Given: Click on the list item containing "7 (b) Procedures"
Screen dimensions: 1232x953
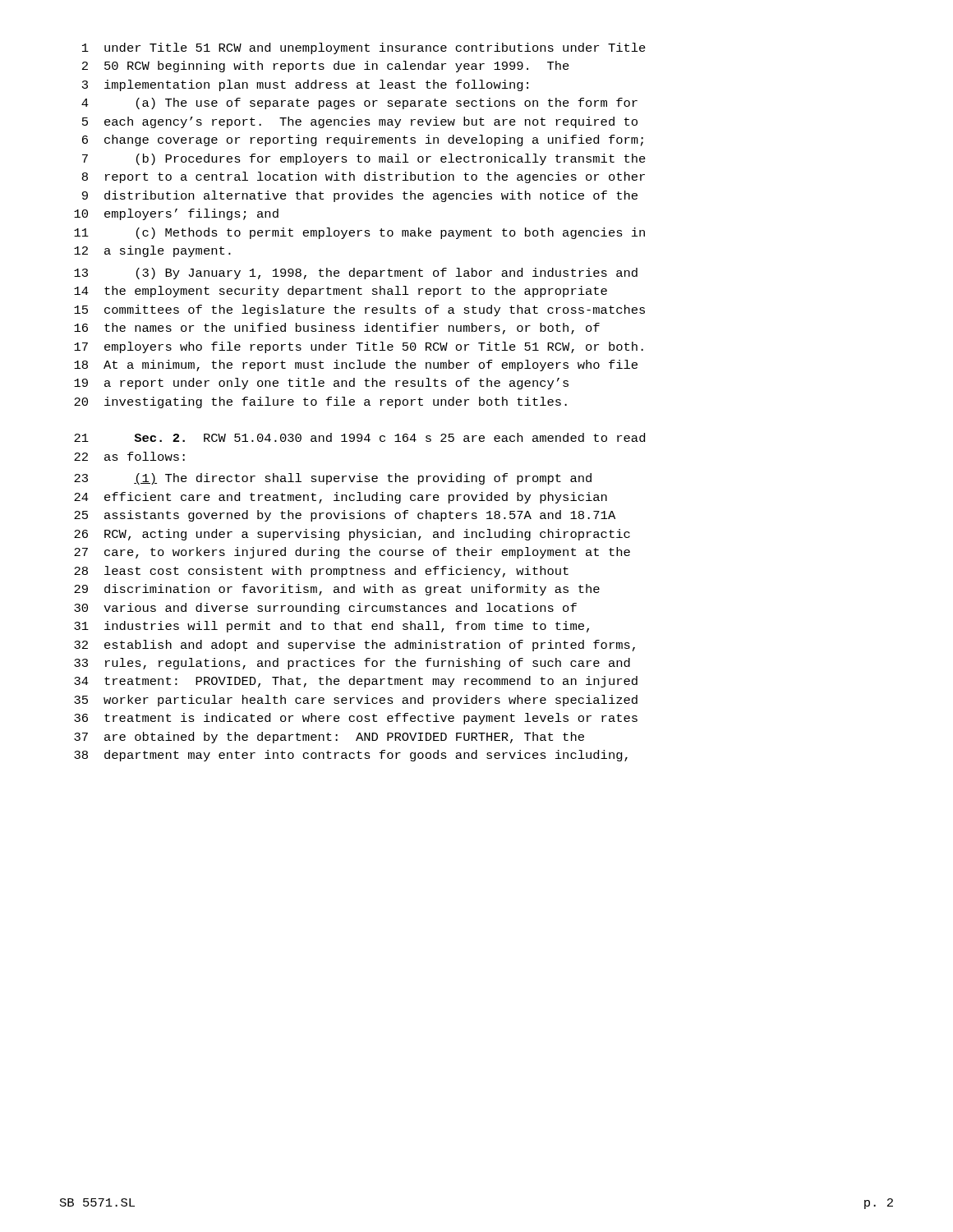Looking at the screenshot, I should pos(476,187).
